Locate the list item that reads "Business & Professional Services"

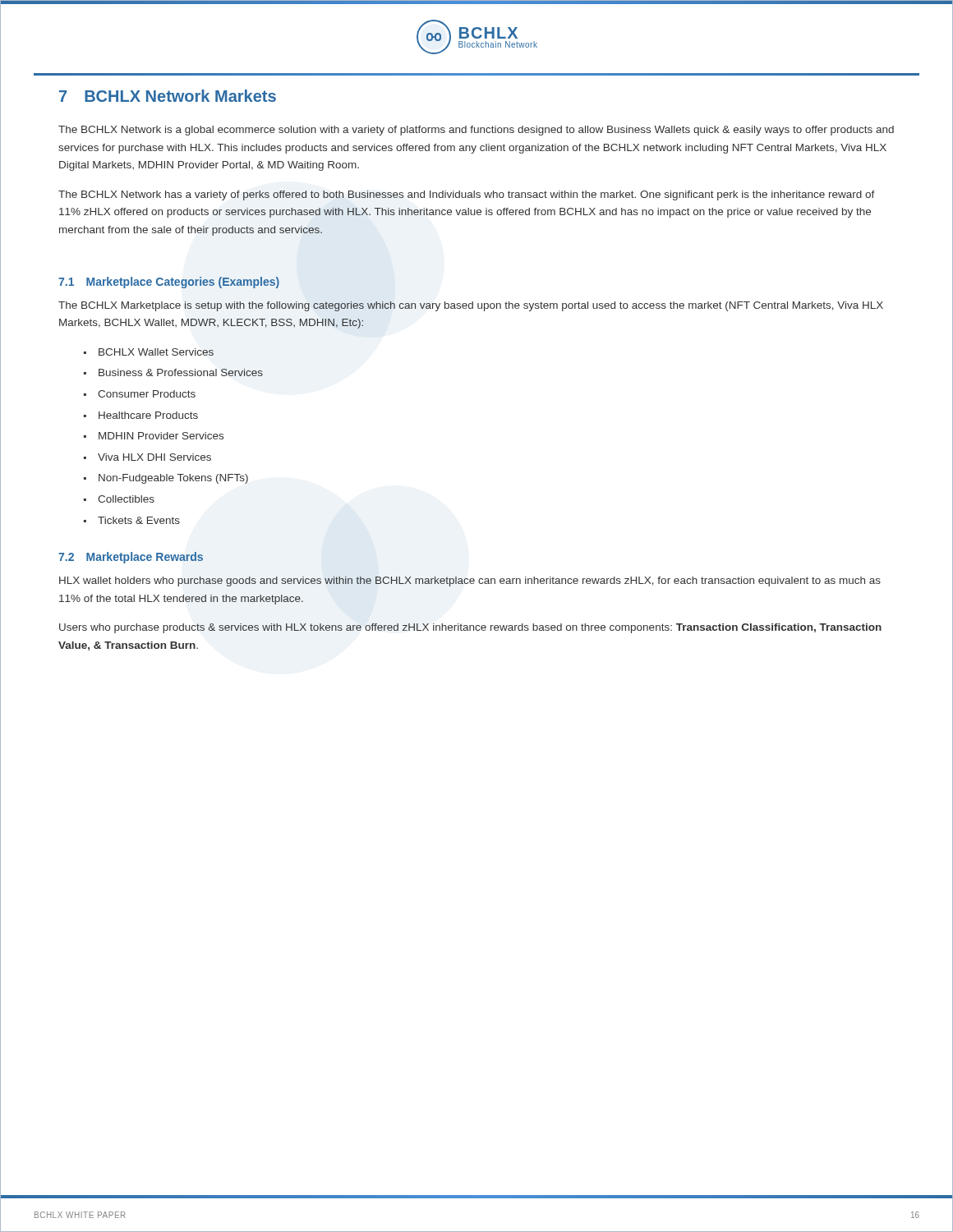(x=180, y=373)
